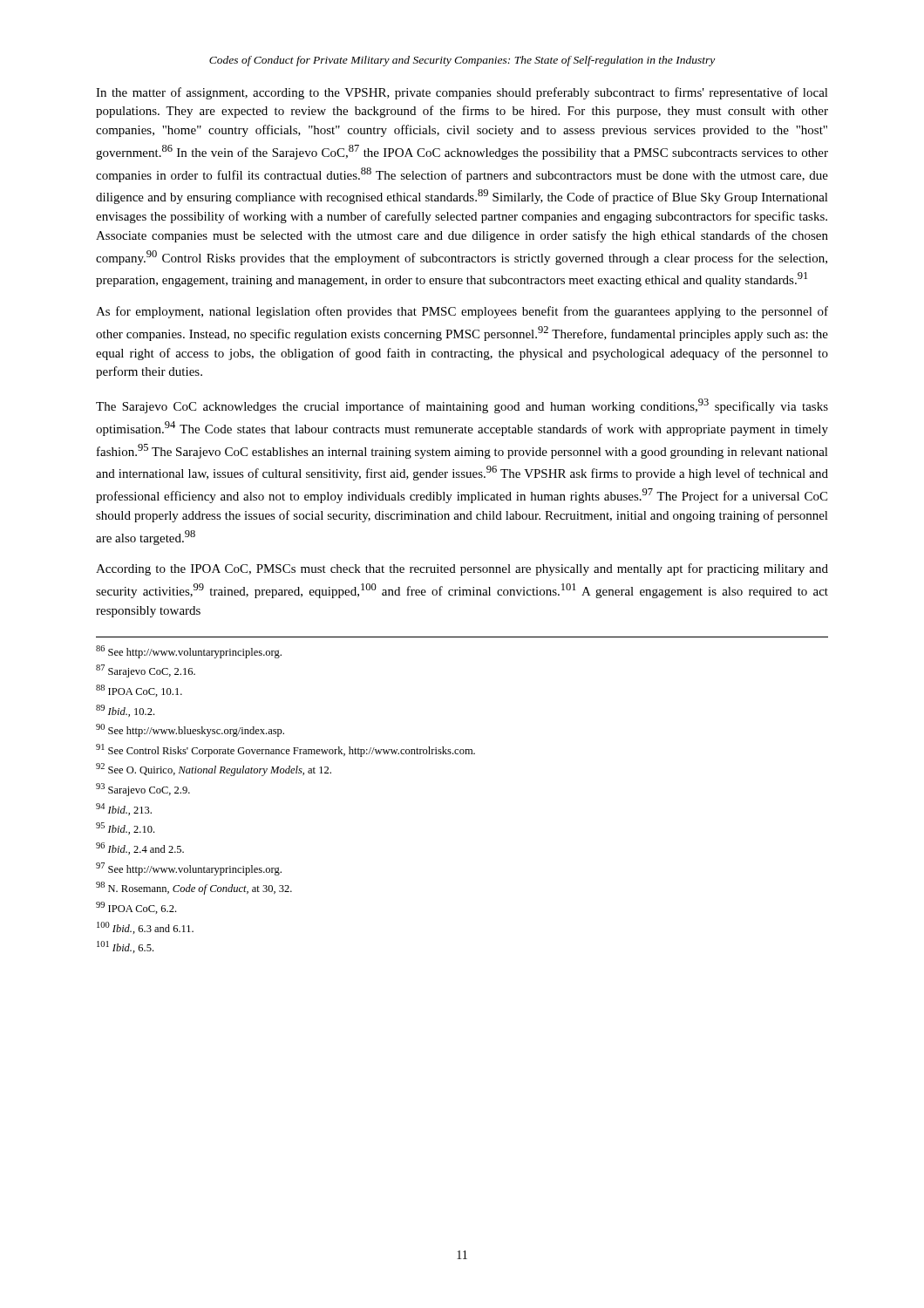Click on the footnote that says "101 Ibid., 6.5."
Viewport: 924px width, 1308px height.
click(125, 947)
